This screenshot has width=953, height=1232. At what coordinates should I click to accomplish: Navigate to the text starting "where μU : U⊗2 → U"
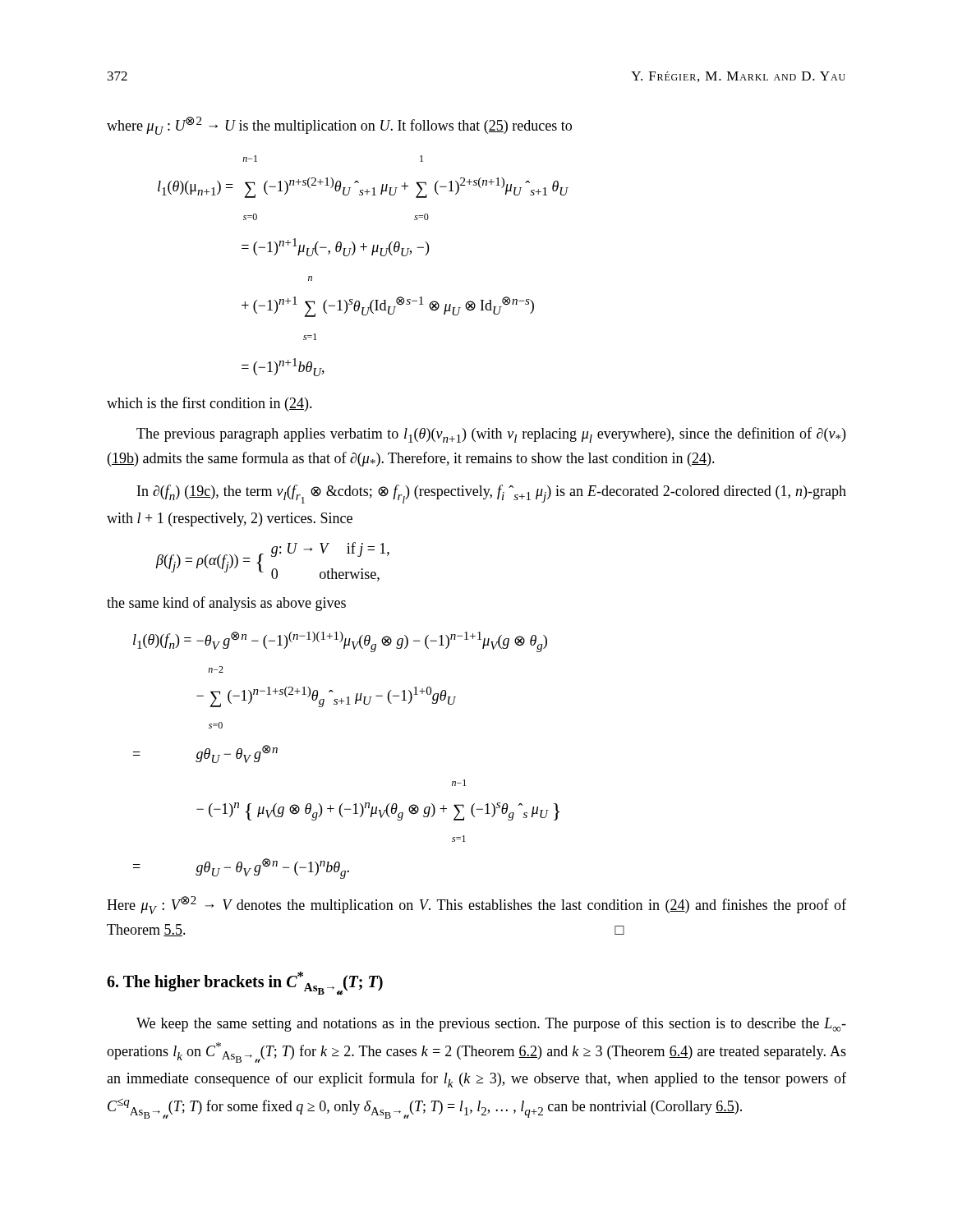pyautogui.click(x=340, y=125)
